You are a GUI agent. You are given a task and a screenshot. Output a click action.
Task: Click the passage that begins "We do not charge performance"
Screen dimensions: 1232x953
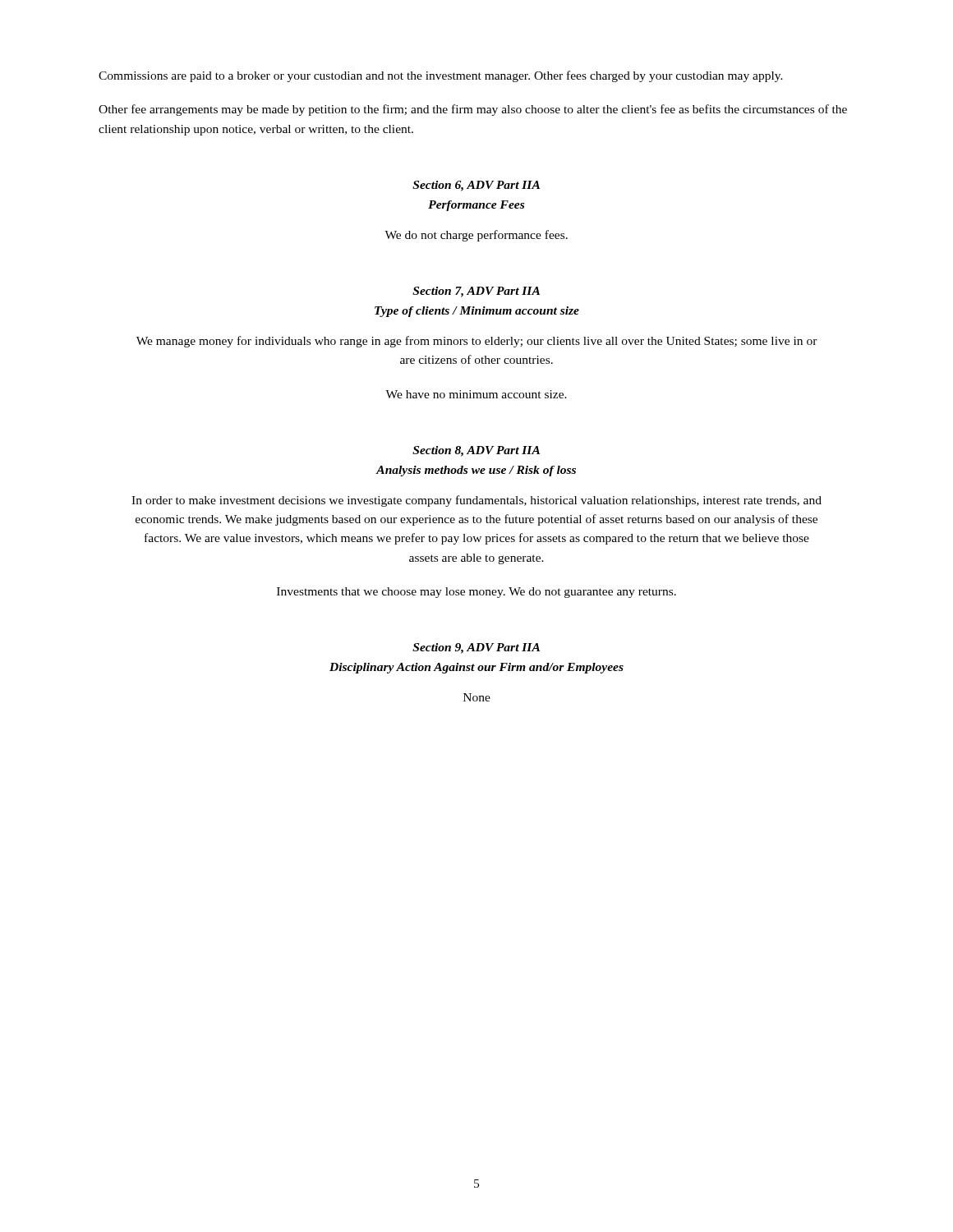click(x=476, y=234)
